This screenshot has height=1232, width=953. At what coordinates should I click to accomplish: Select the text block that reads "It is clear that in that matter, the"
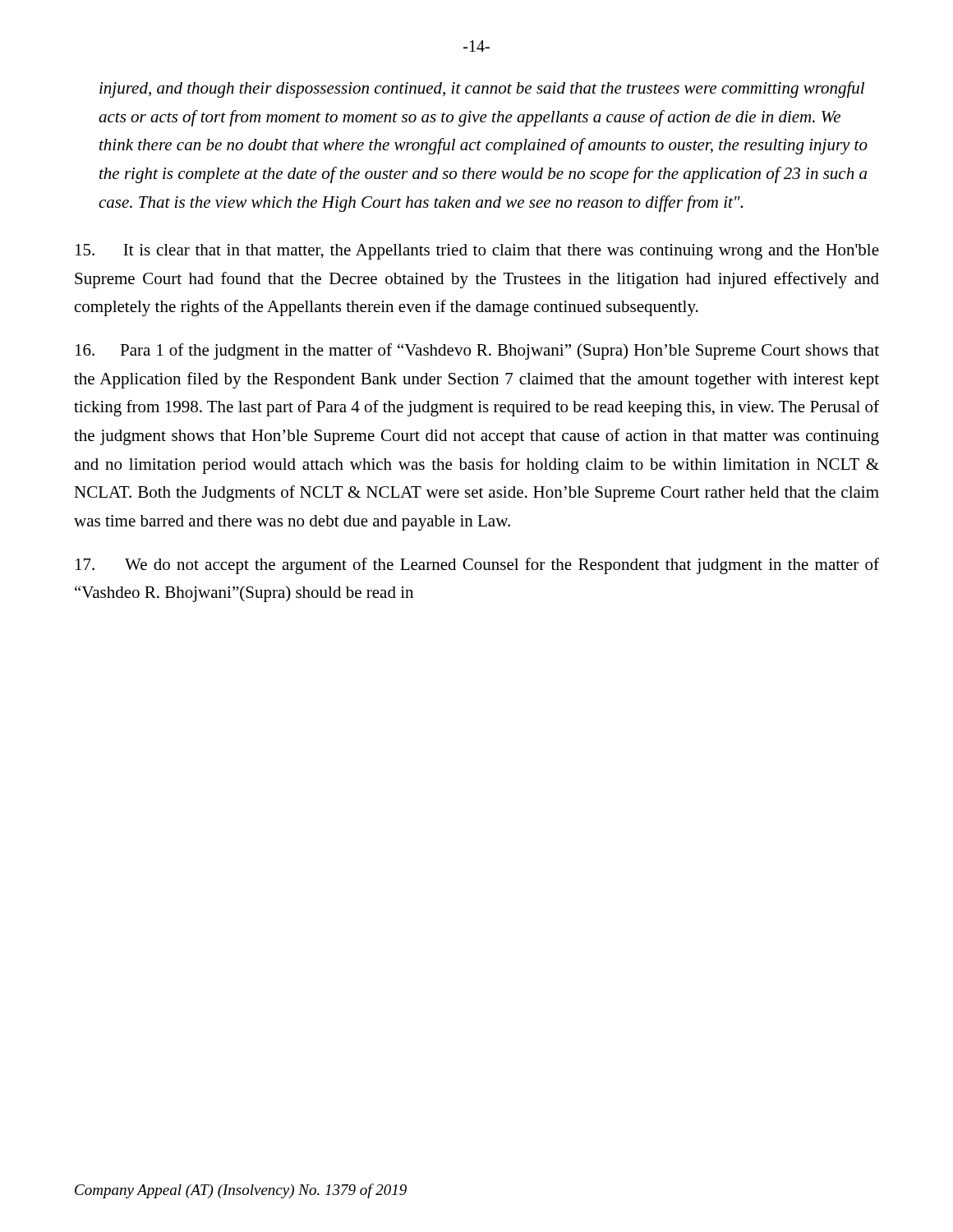coord(476,278)
